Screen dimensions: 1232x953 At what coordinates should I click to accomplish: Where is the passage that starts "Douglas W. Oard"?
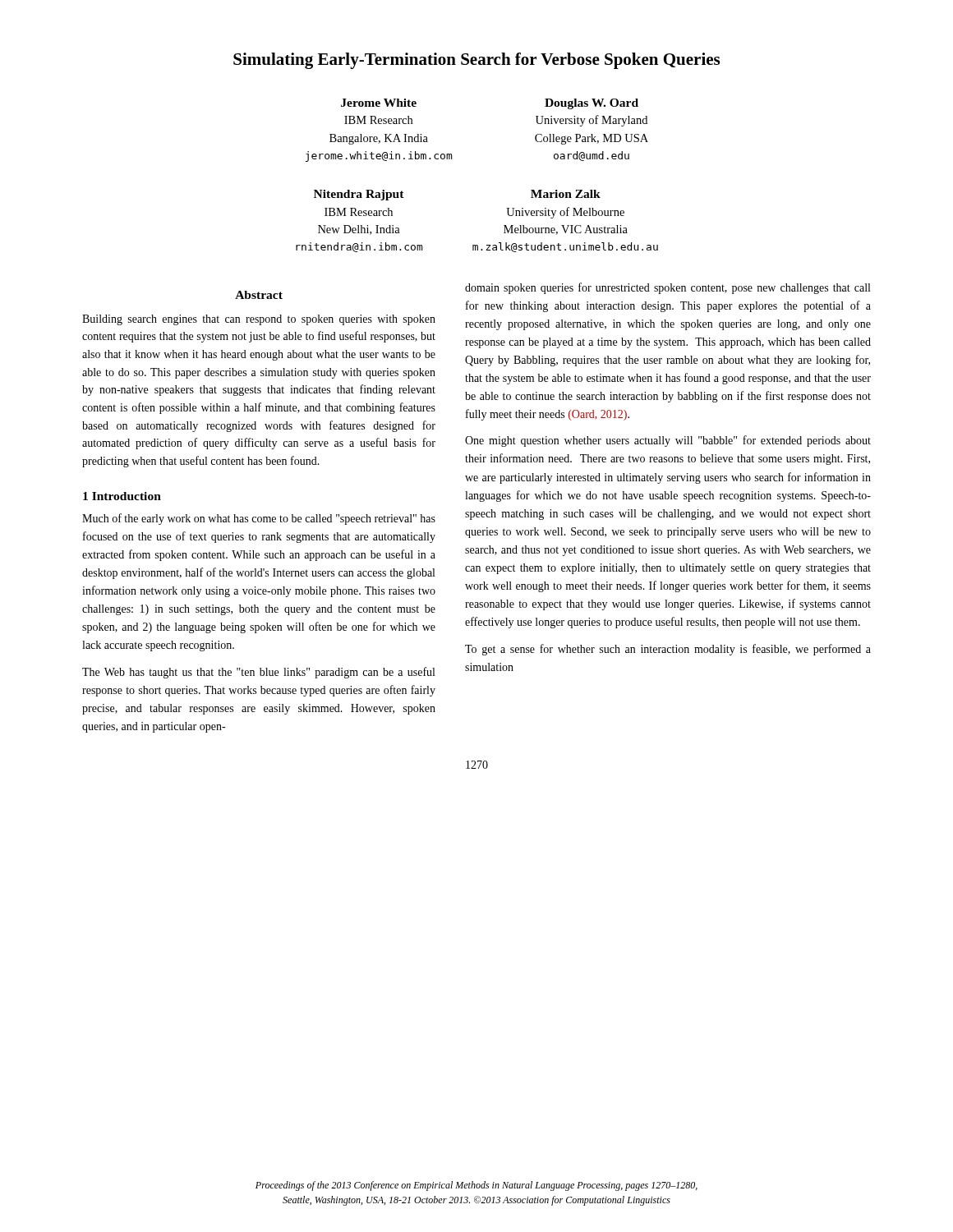coord(592,129)
